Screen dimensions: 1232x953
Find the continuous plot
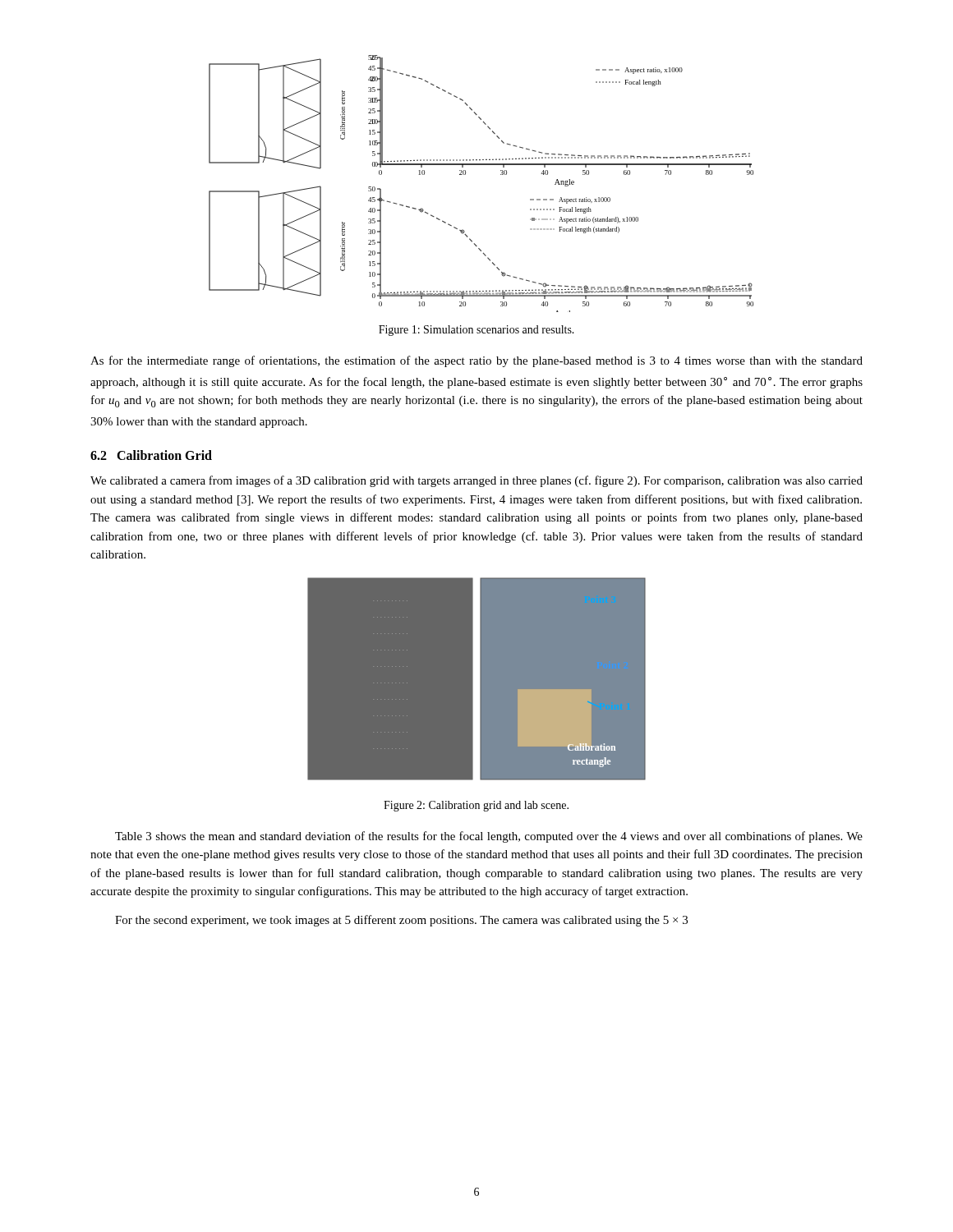pos(476,182)
